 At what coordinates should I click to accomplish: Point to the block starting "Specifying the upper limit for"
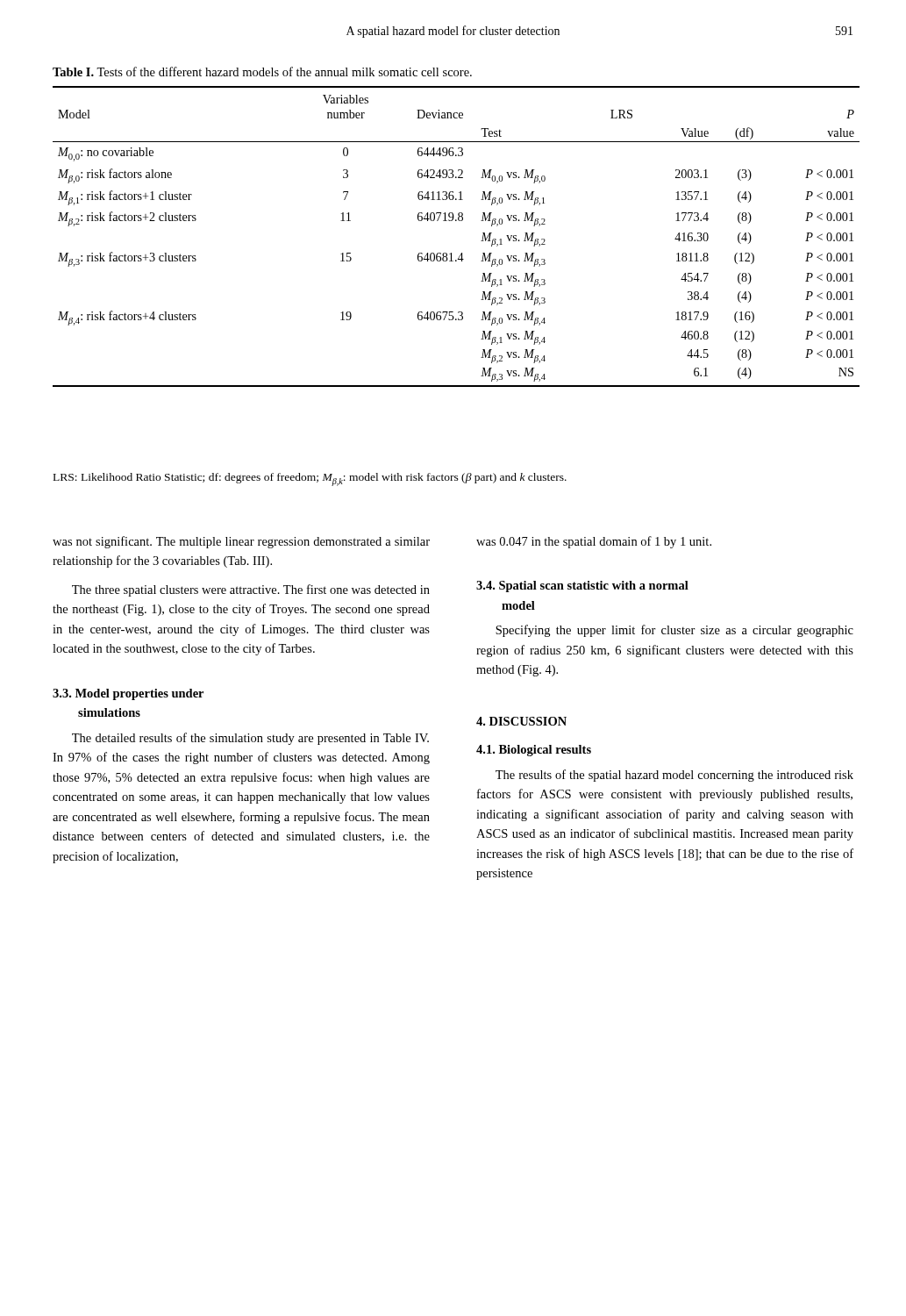tap(665, 650)
